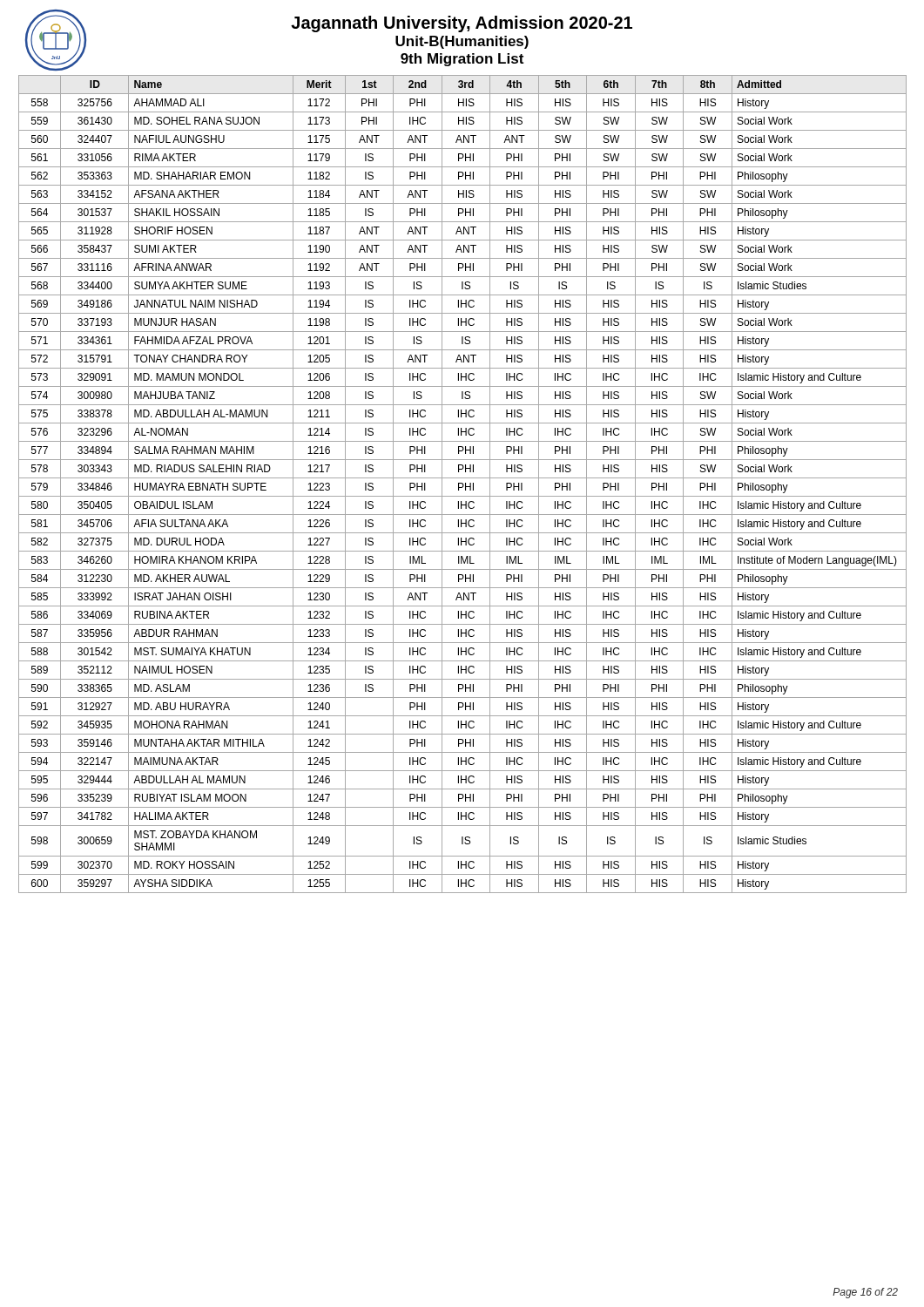Navigate to the text block starting "Jagannath University, Admission"
924x1307 pixels.
(x=462, y=41)
